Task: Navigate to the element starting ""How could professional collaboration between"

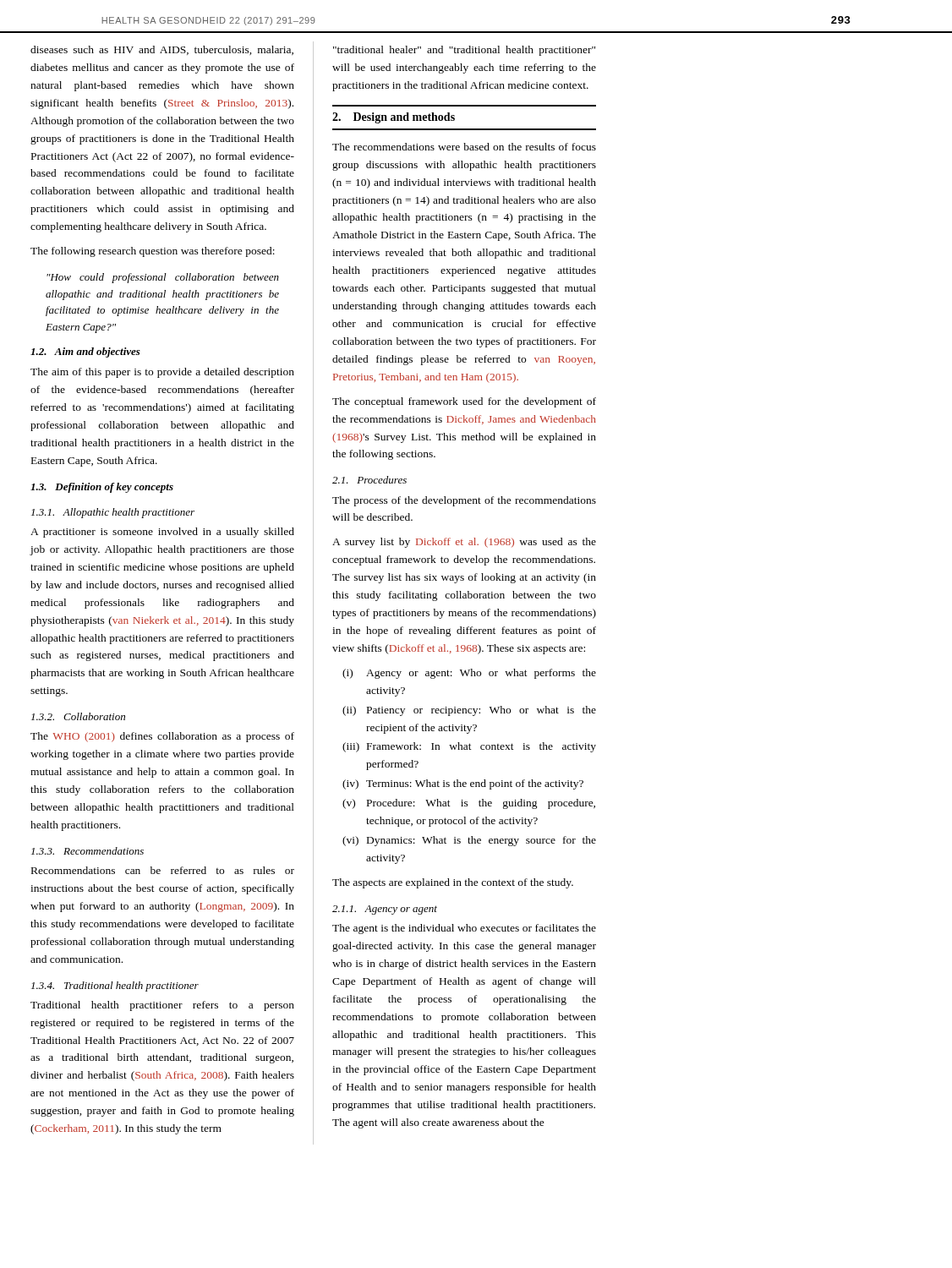Action: (x=162, y=302)
